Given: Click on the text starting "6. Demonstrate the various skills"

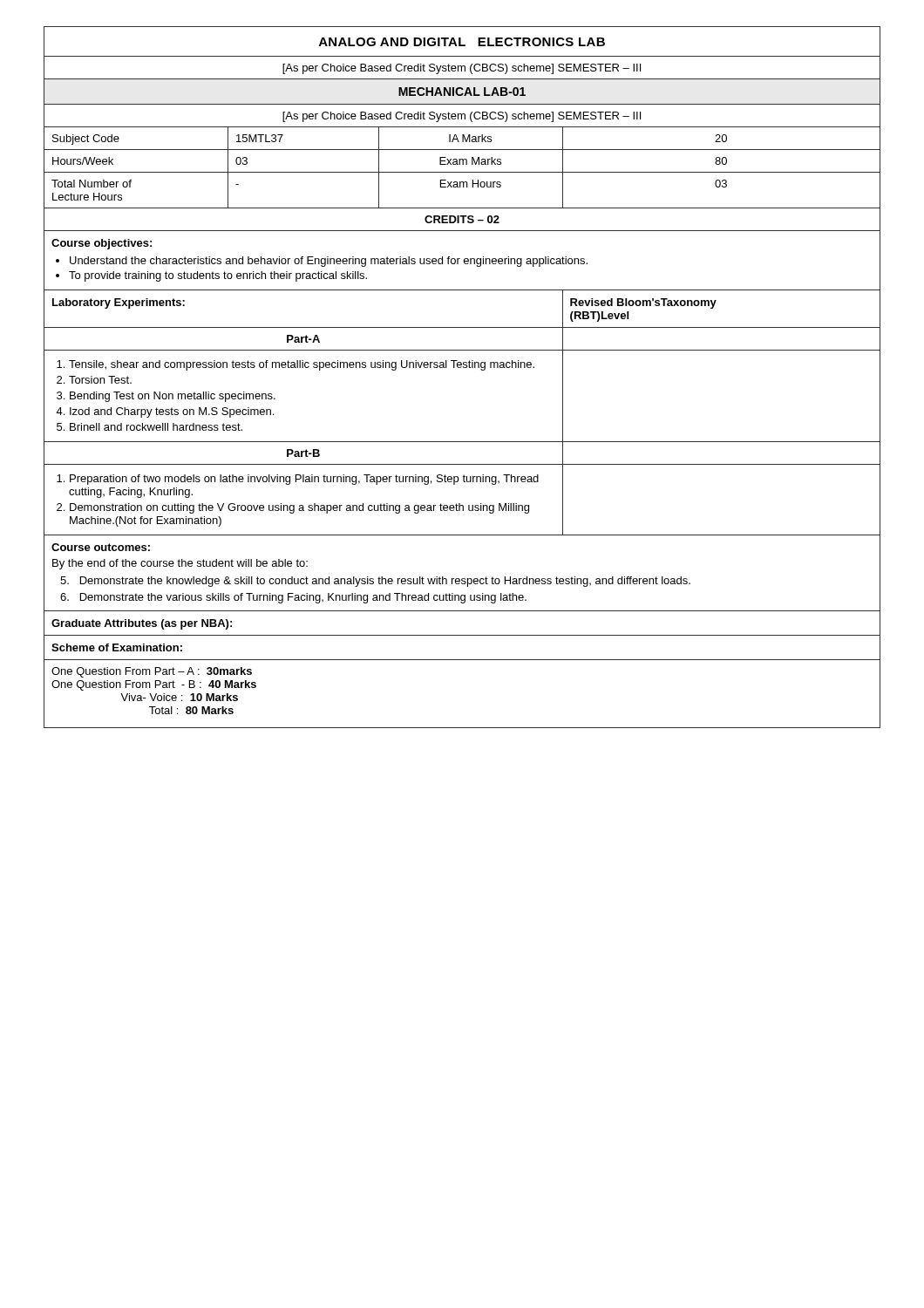Looking at the screenshot, I should 294,597.
